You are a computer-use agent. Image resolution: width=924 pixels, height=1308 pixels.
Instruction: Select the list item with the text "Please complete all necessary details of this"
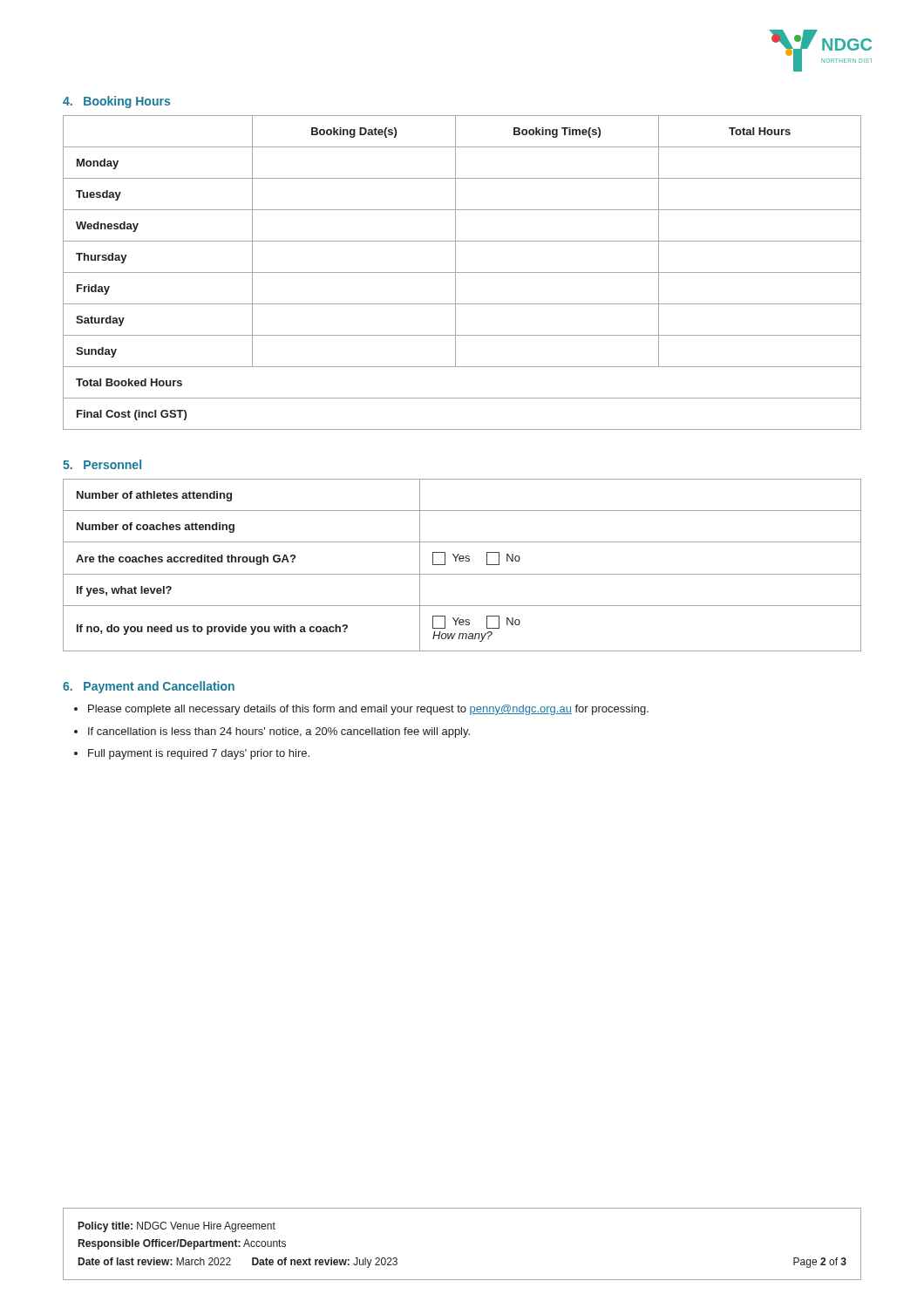click(x=368, y=709)
